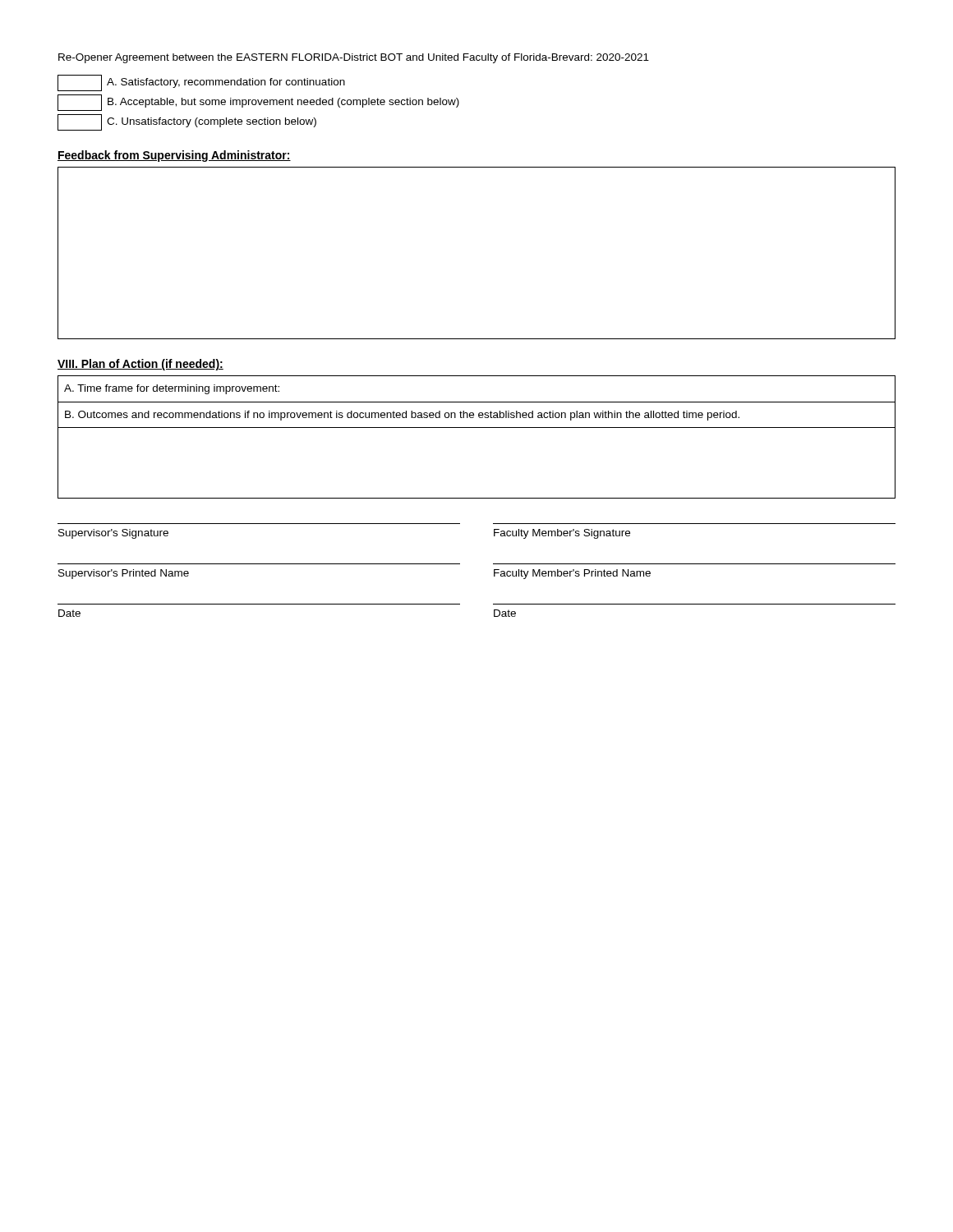Select the text block with the text "Re-Opener Agreement between the"

click(x=353, y=57)
